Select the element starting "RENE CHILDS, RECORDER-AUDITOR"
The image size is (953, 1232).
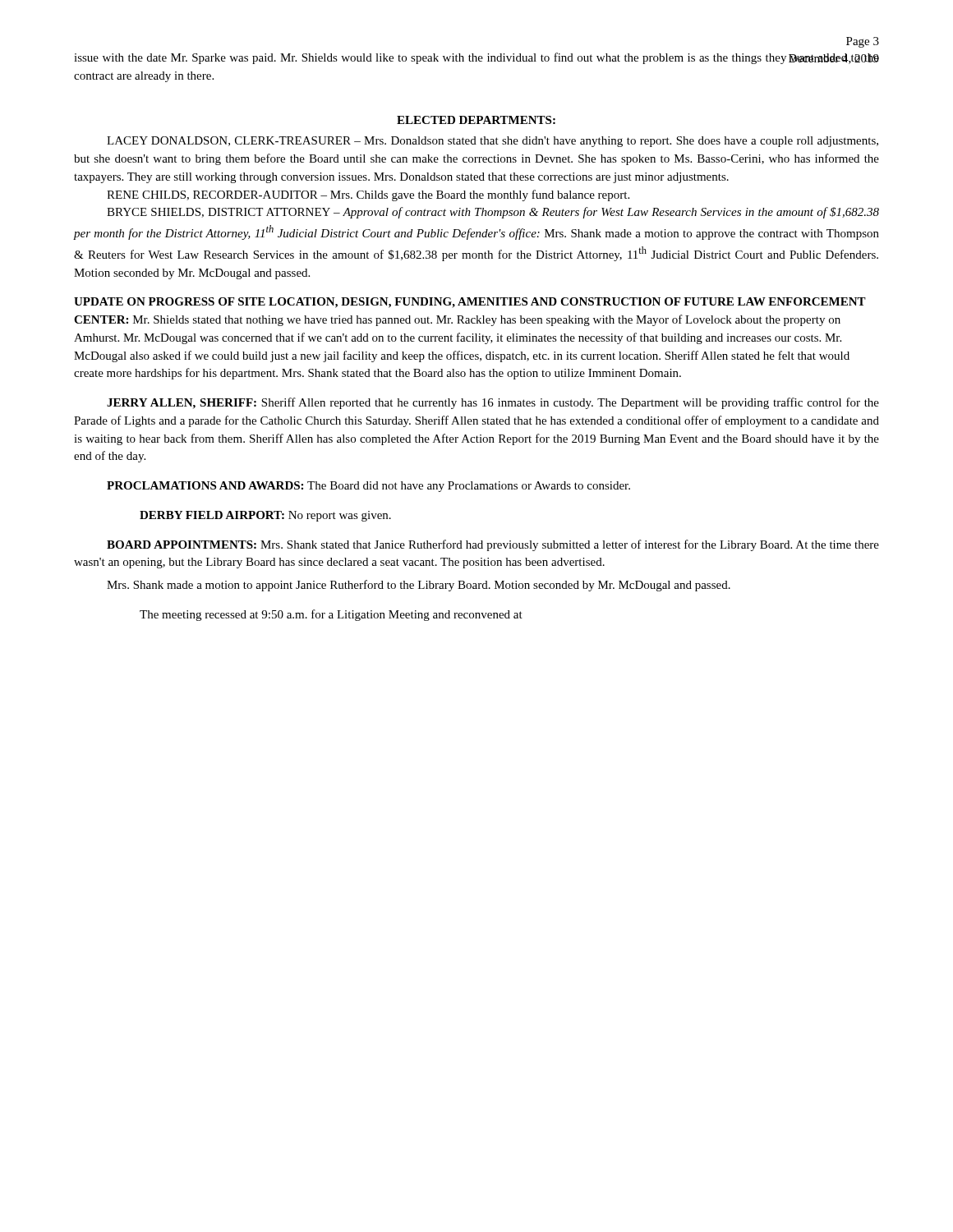point(369,194)
